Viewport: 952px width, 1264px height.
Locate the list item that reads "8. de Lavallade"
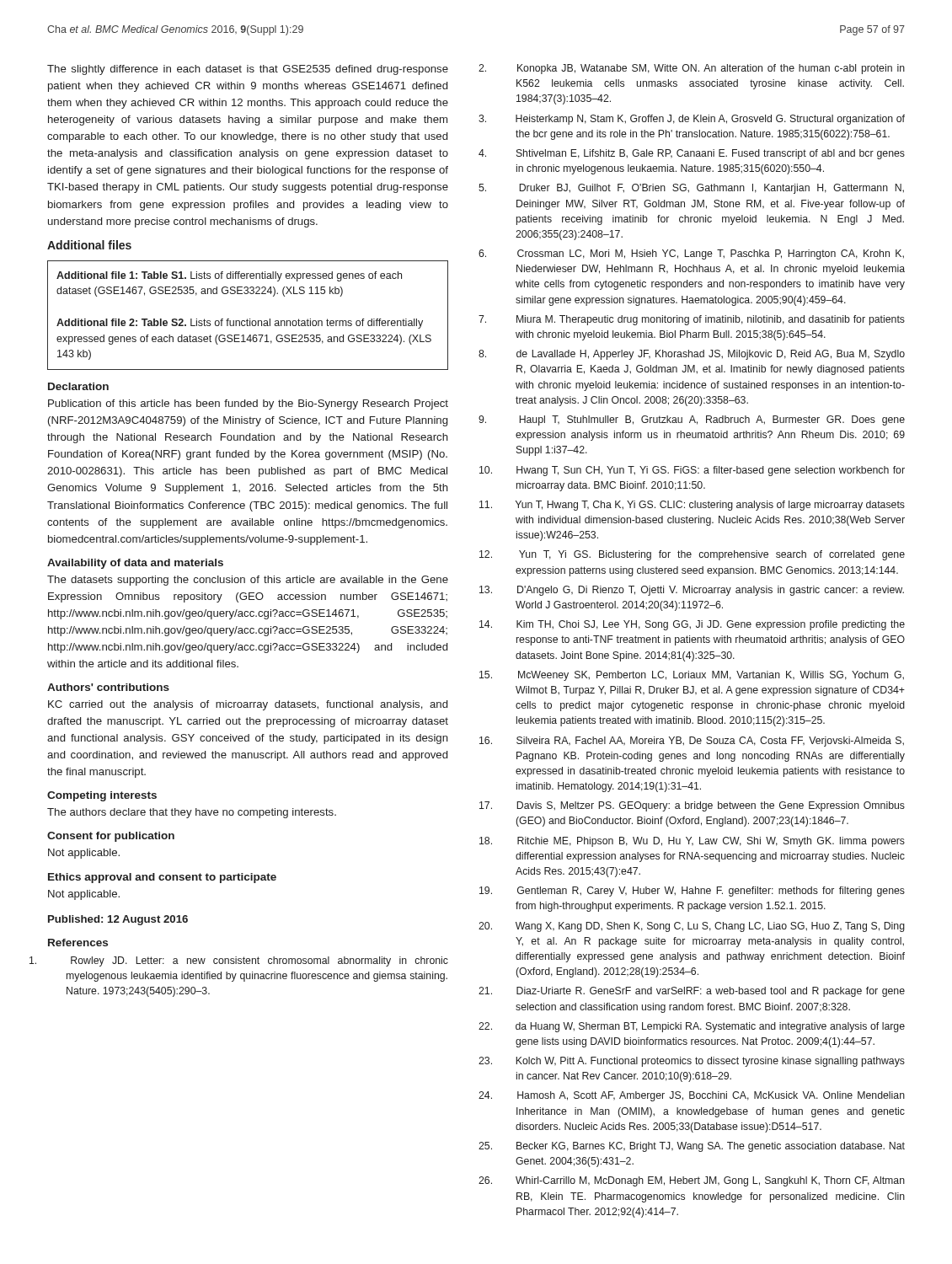point(701,376)
